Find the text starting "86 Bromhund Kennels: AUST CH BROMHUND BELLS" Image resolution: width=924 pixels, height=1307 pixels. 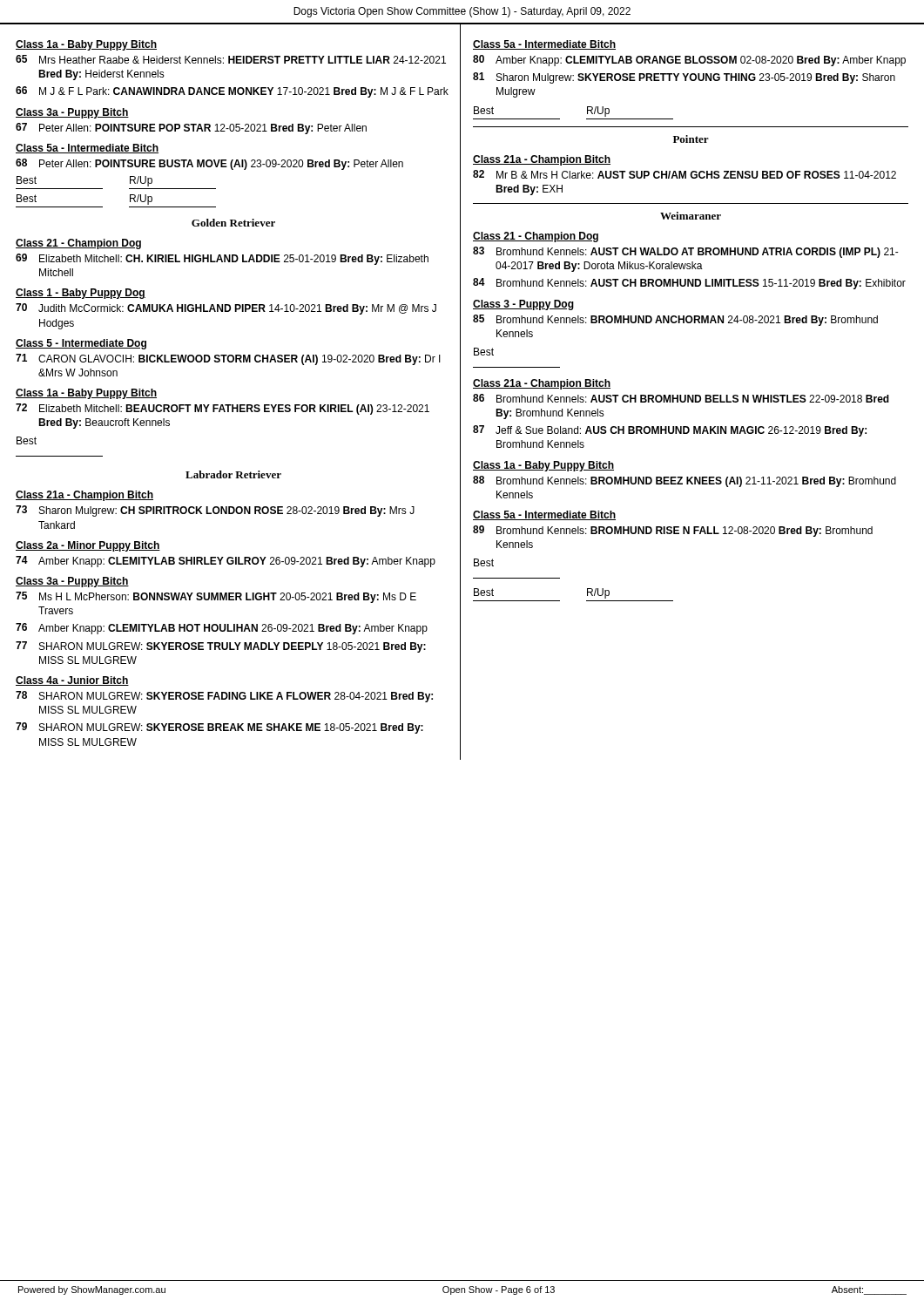click(x=691, y=406)
